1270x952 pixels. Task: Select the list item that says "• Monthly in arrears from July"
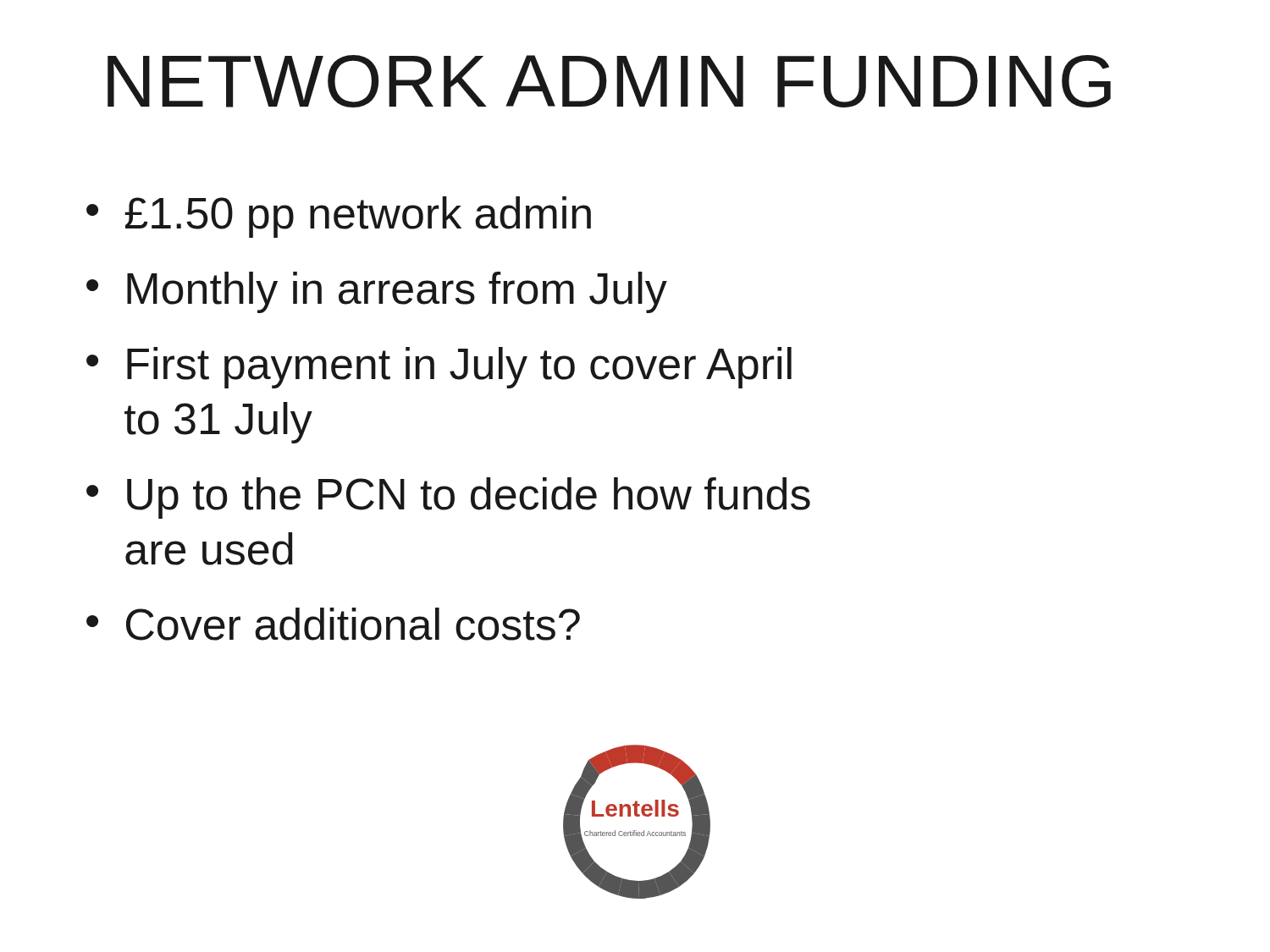click(376, 289)
